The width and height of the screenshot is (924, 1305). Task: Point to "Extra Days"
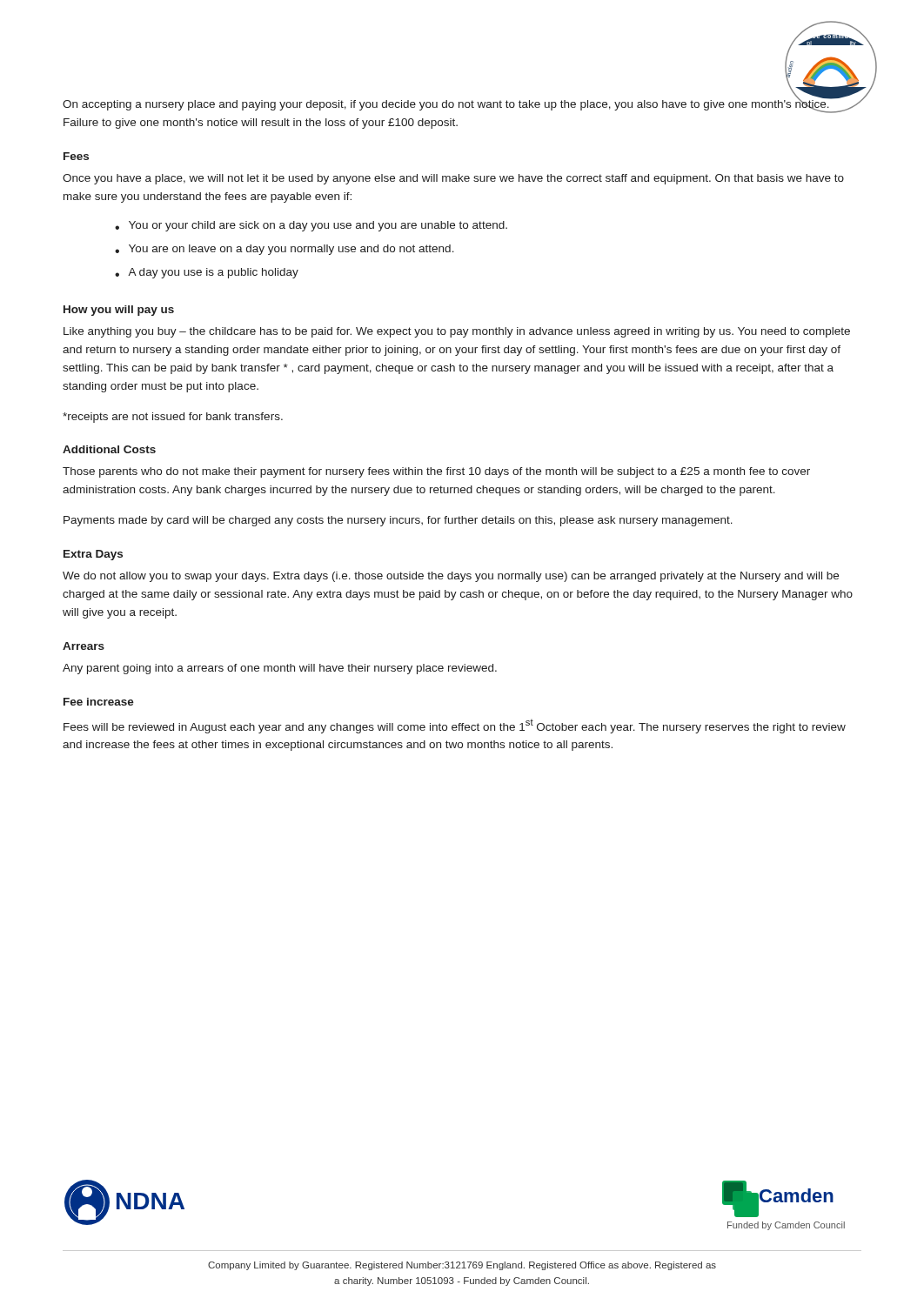coord(93,554)
